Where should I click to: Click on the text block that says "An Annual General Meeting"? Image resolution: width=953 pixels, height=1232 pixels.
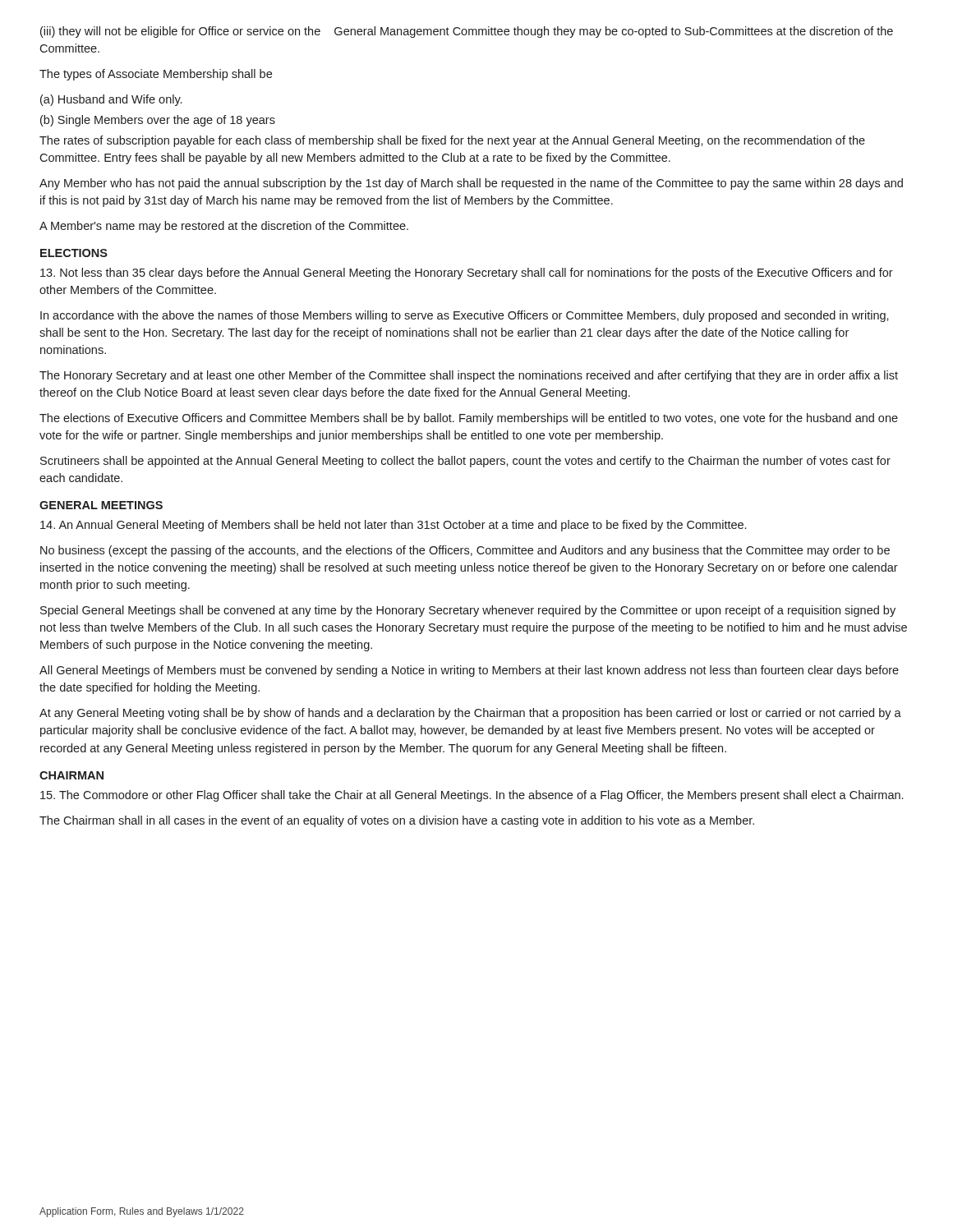click(x=393, y=525)
